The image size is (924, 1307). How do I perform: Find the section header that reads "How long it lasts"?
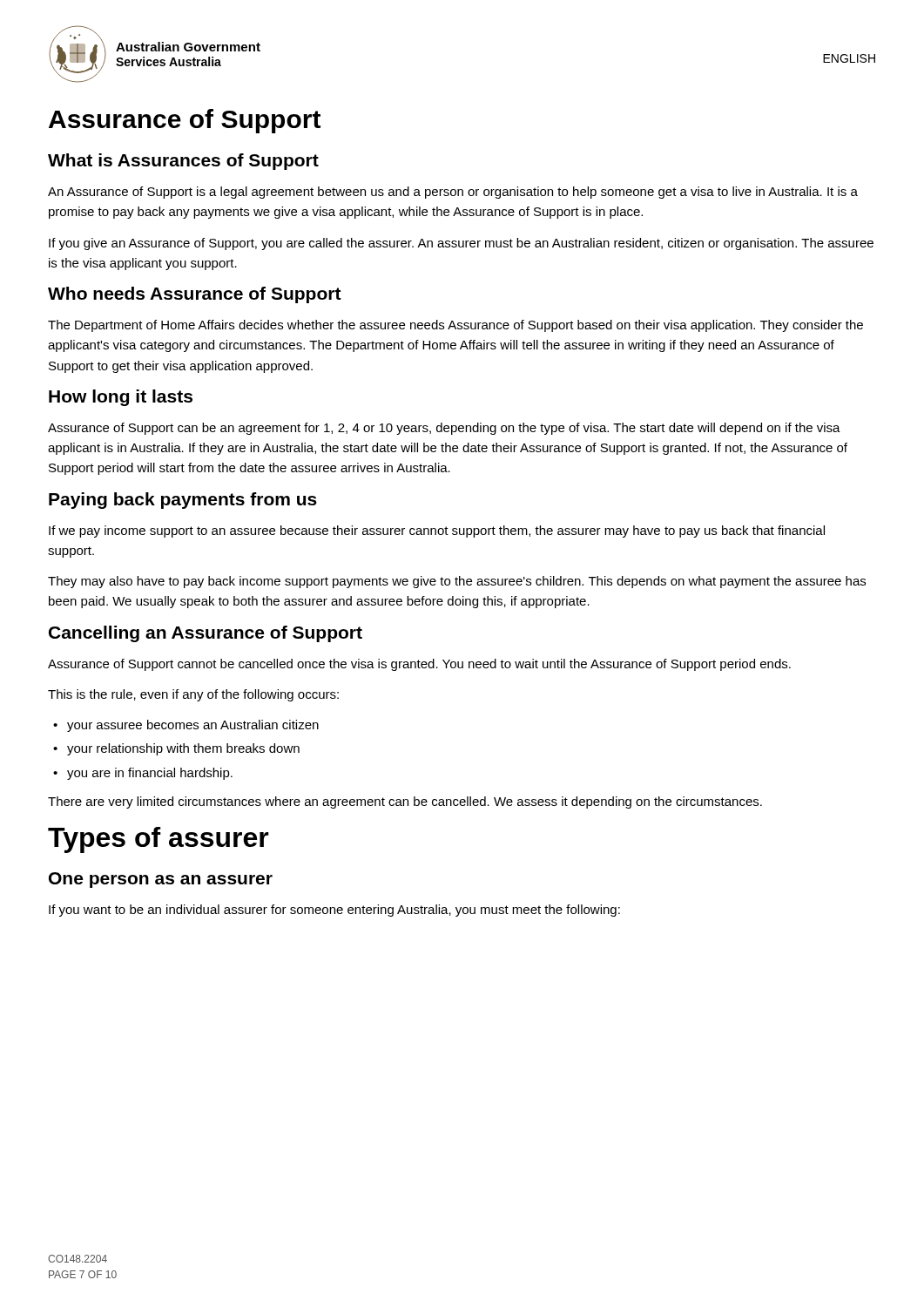121,398
